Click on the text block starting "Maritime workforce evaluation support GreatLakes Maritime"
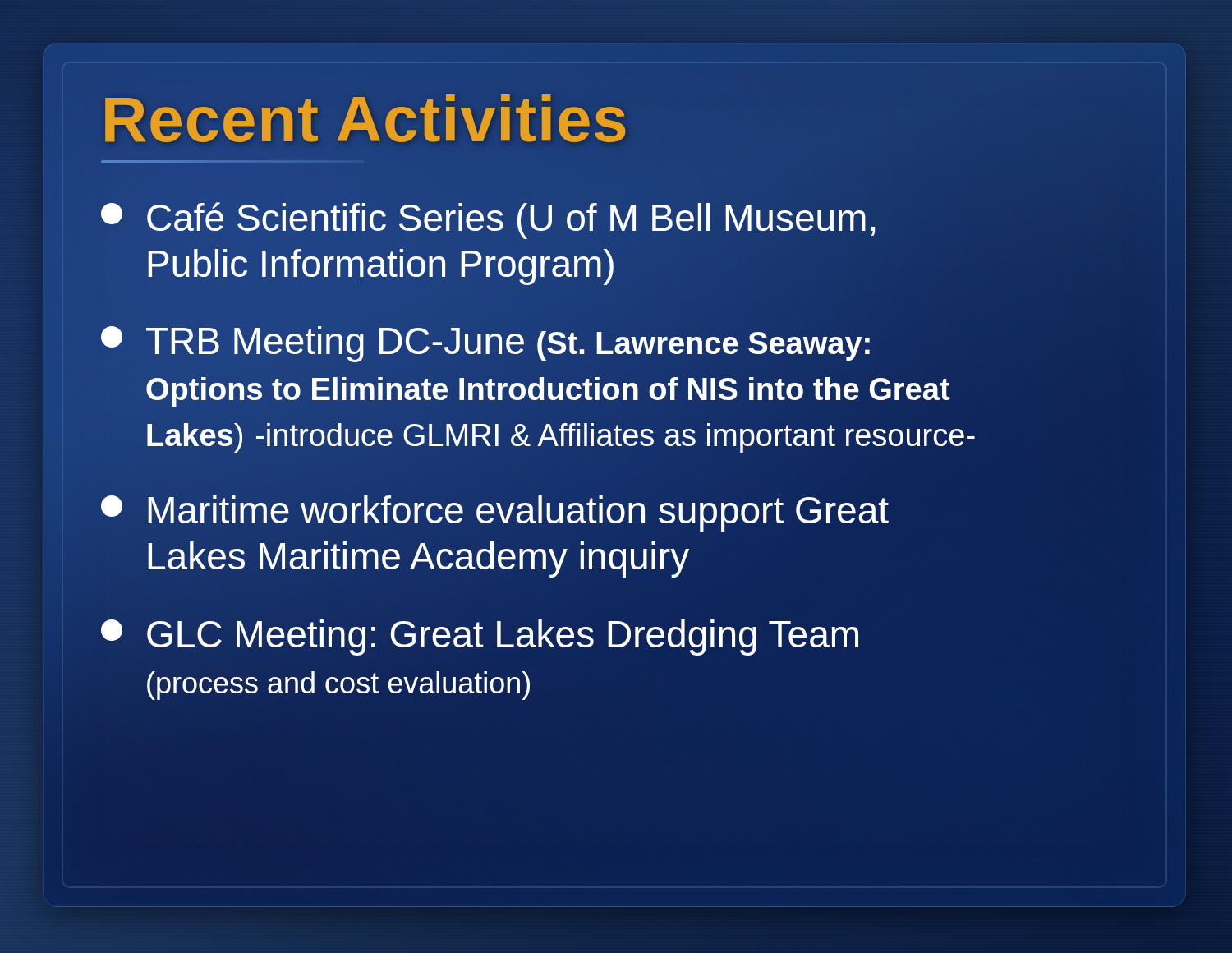 495,534
